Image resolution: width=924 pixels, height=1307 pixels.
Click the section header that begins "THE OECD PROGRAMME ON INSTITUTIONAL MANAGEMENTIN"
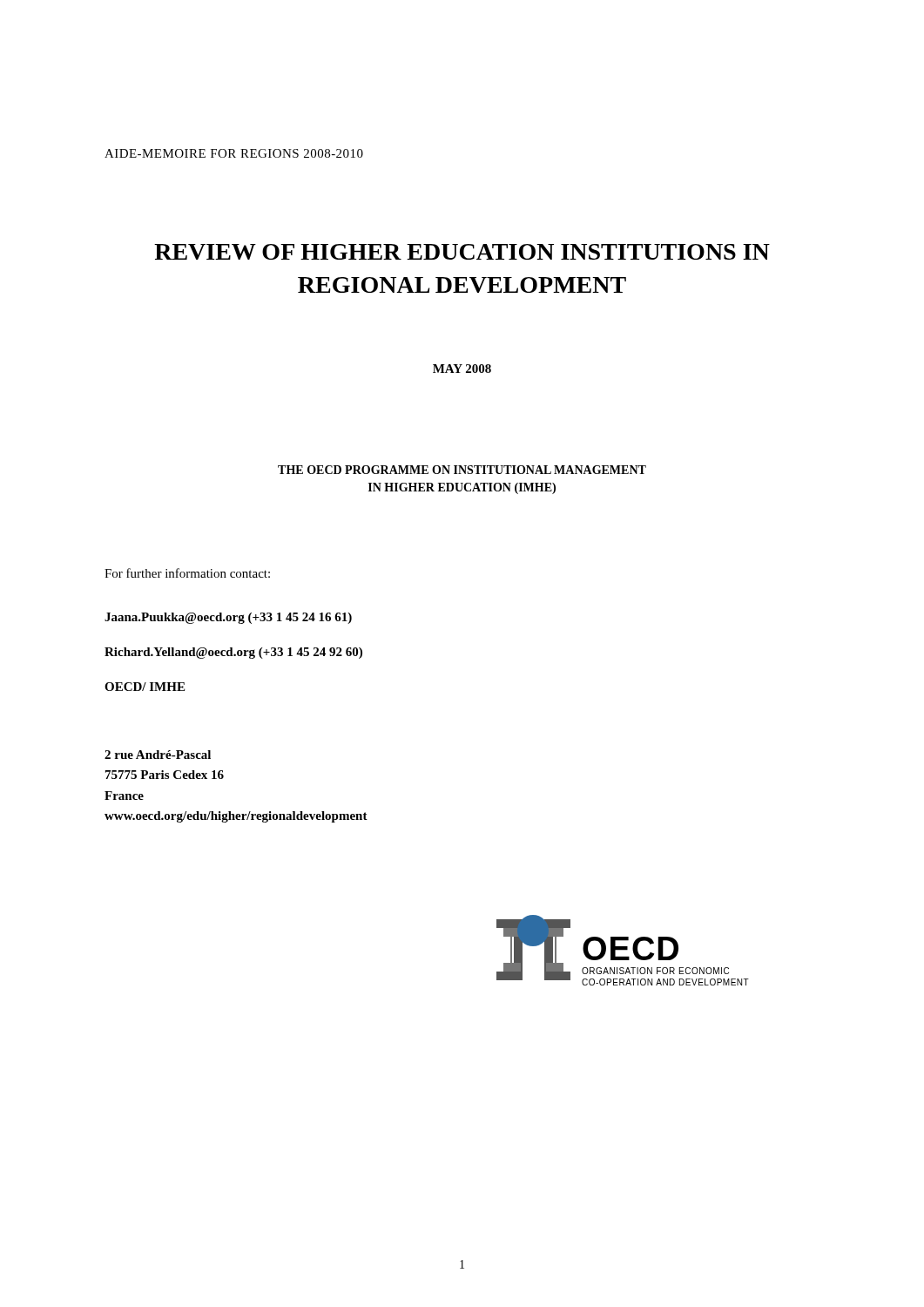462,479
